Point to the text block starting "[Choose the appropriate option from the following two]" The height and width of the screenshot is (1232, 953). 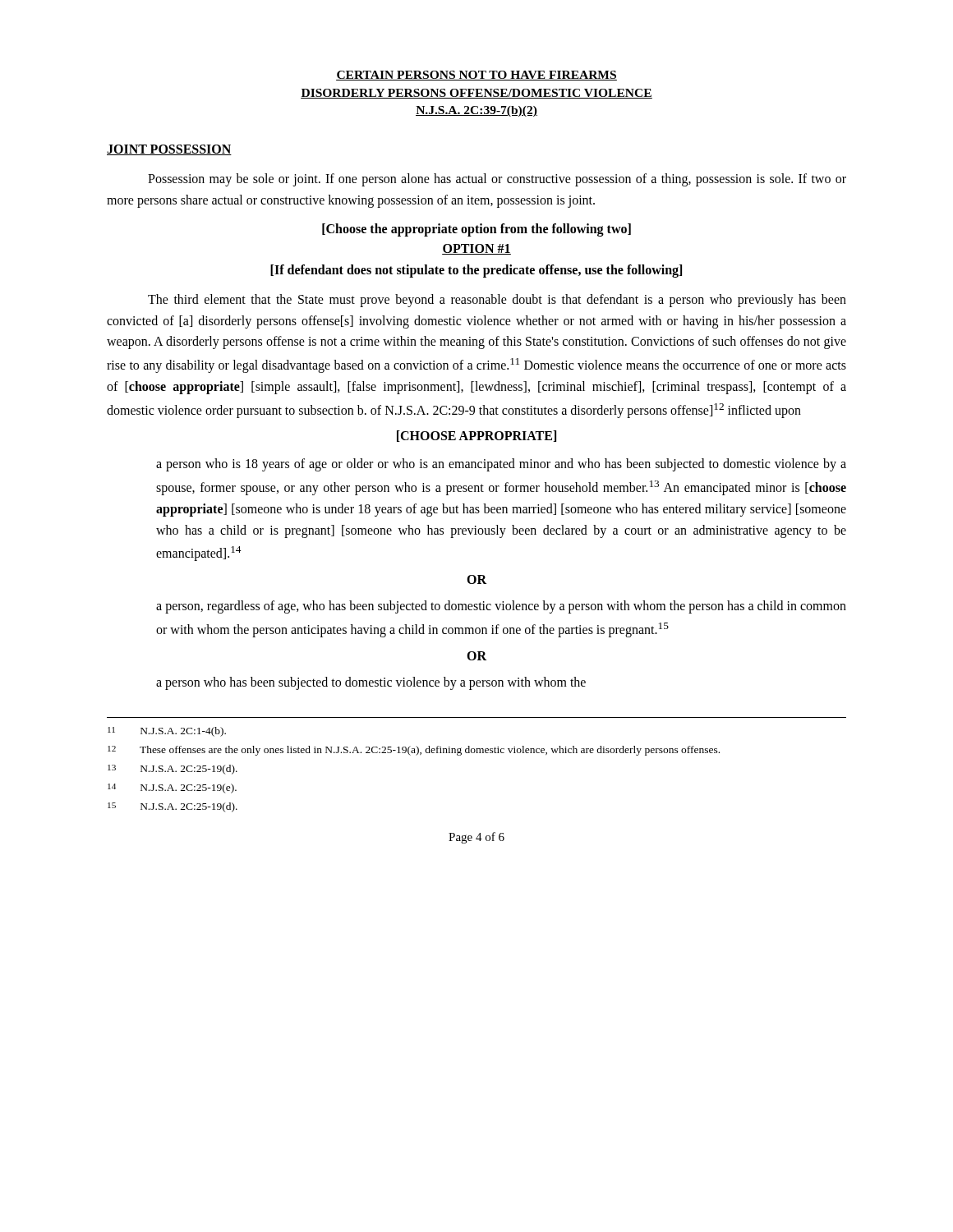(476, 229)
